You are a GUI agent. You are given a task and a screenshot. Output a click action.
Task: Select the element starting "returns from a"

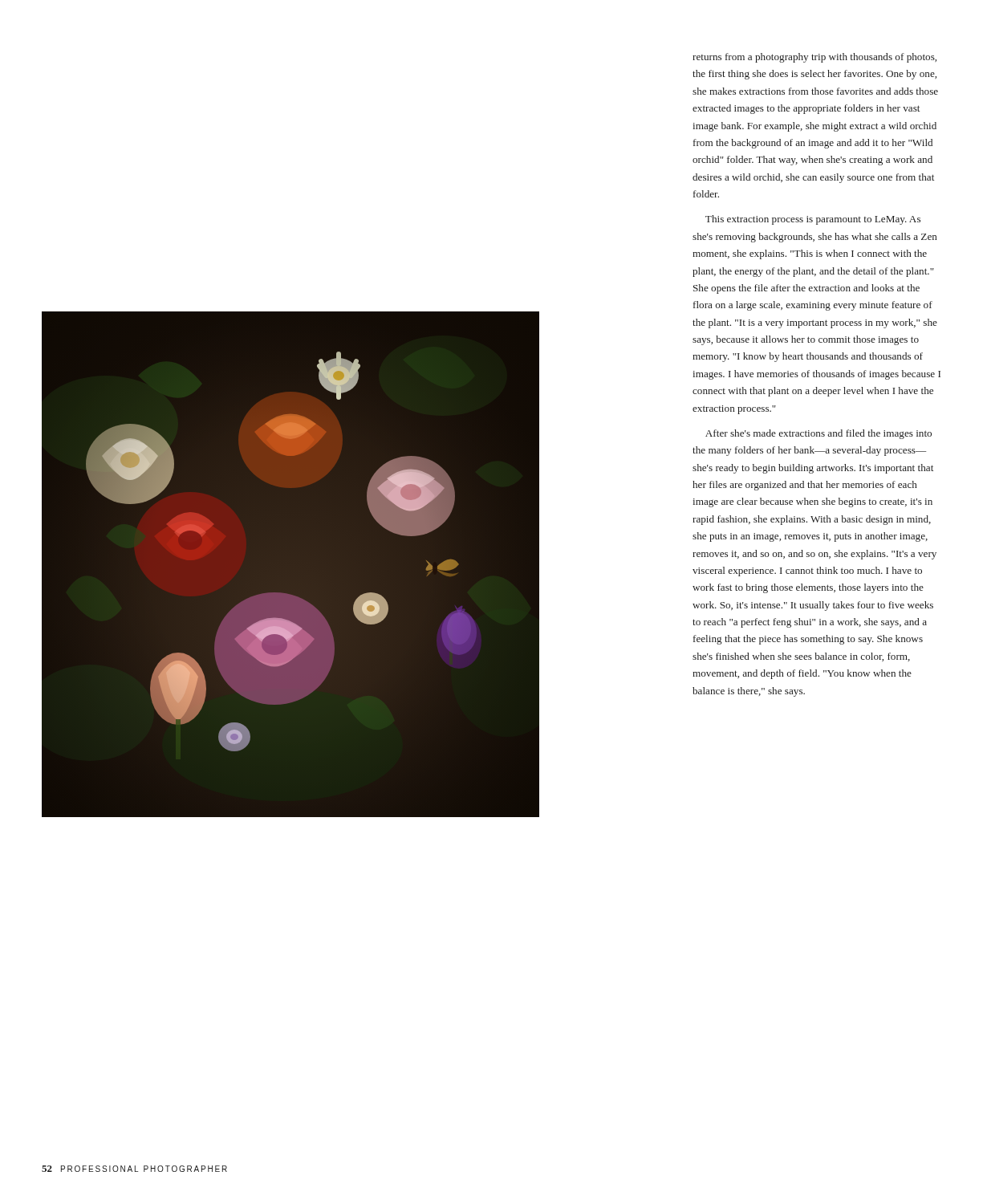(817, 374)
